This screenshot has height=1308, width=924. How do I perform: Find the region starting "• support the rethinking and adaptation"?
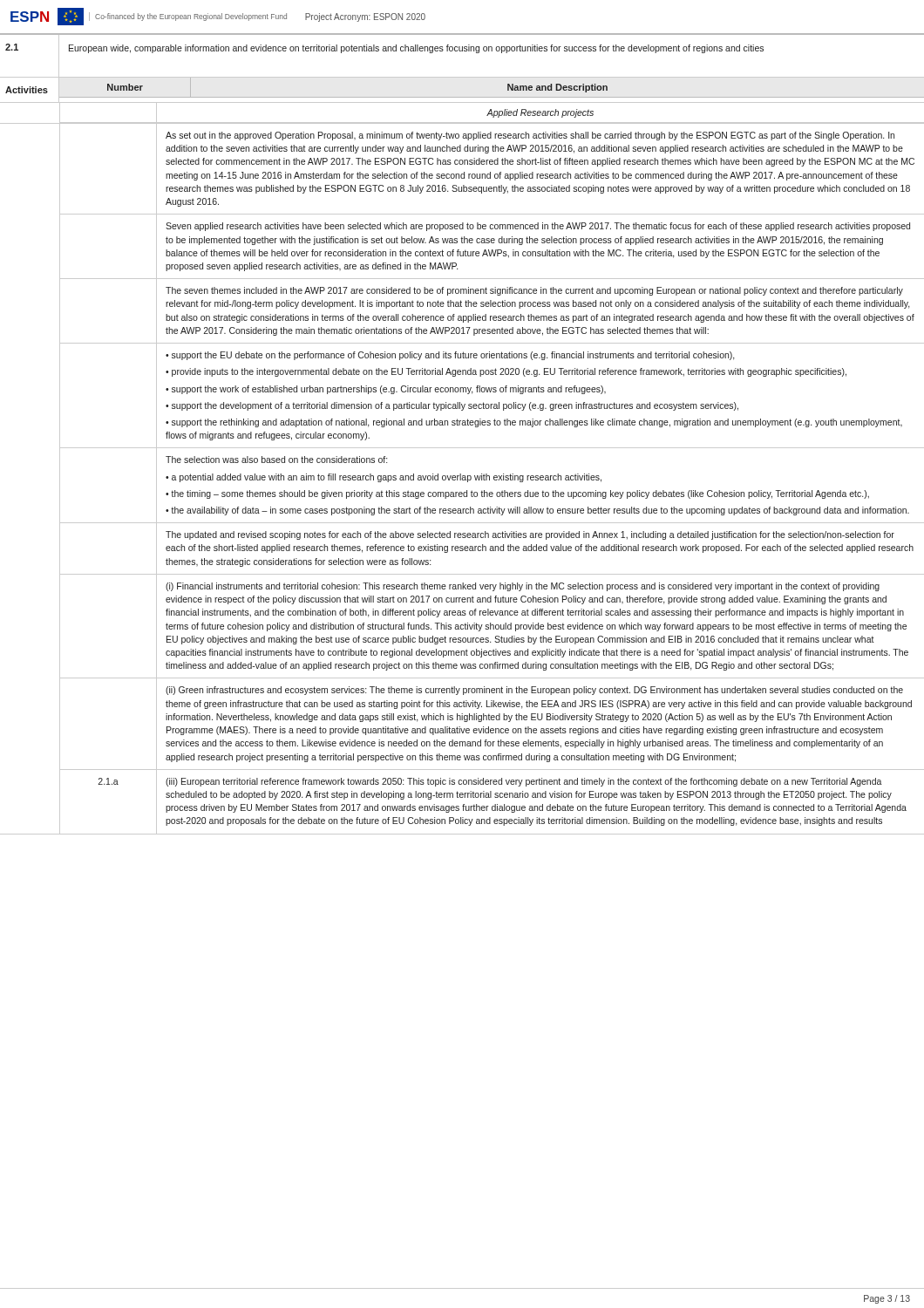(534, 429)
